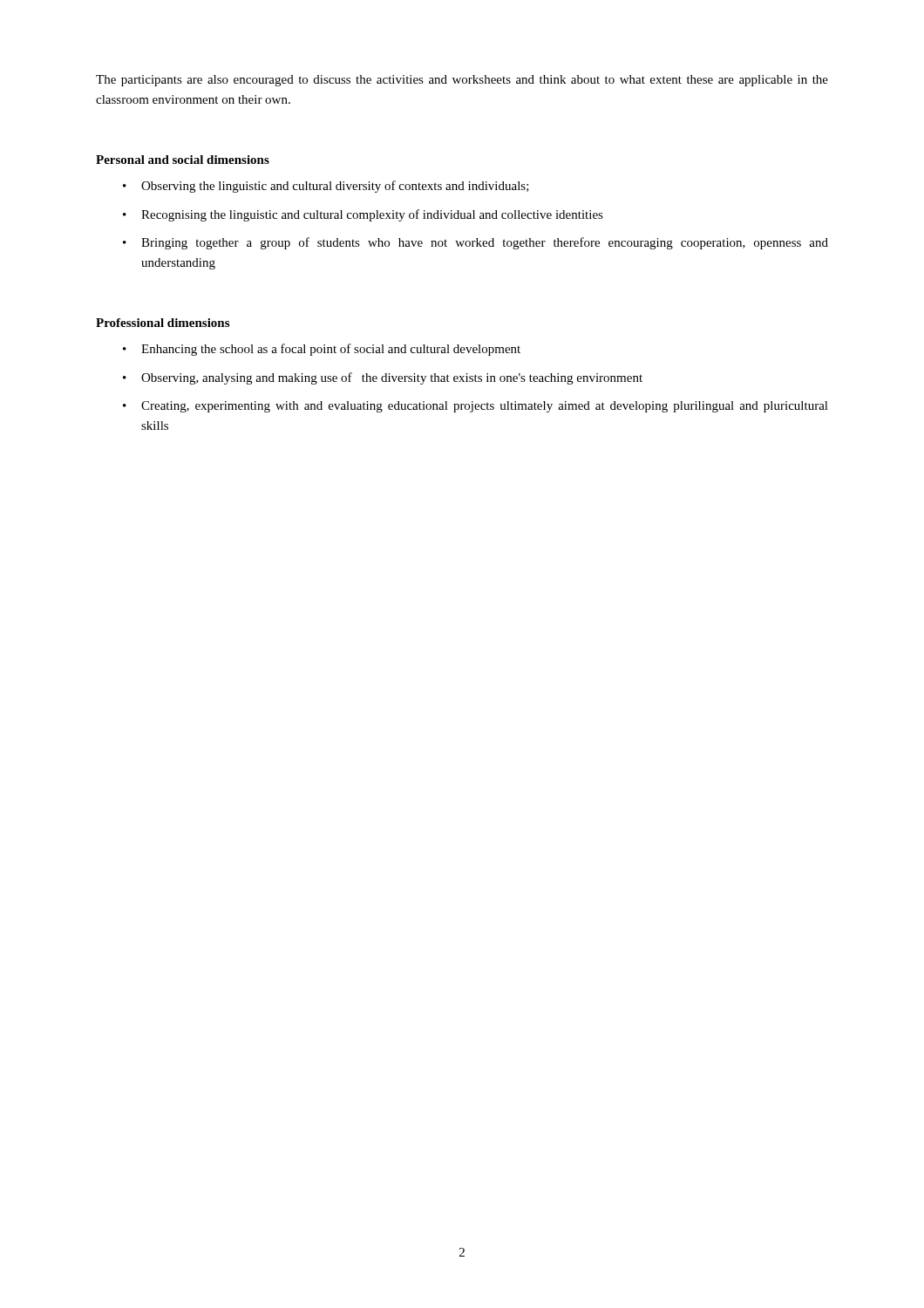Image resolution: width=924 pixels, height=1308 pixels.
Task: Click on the list item containing "• Observing the linguistic and"
Action: (x=475, y=186)
